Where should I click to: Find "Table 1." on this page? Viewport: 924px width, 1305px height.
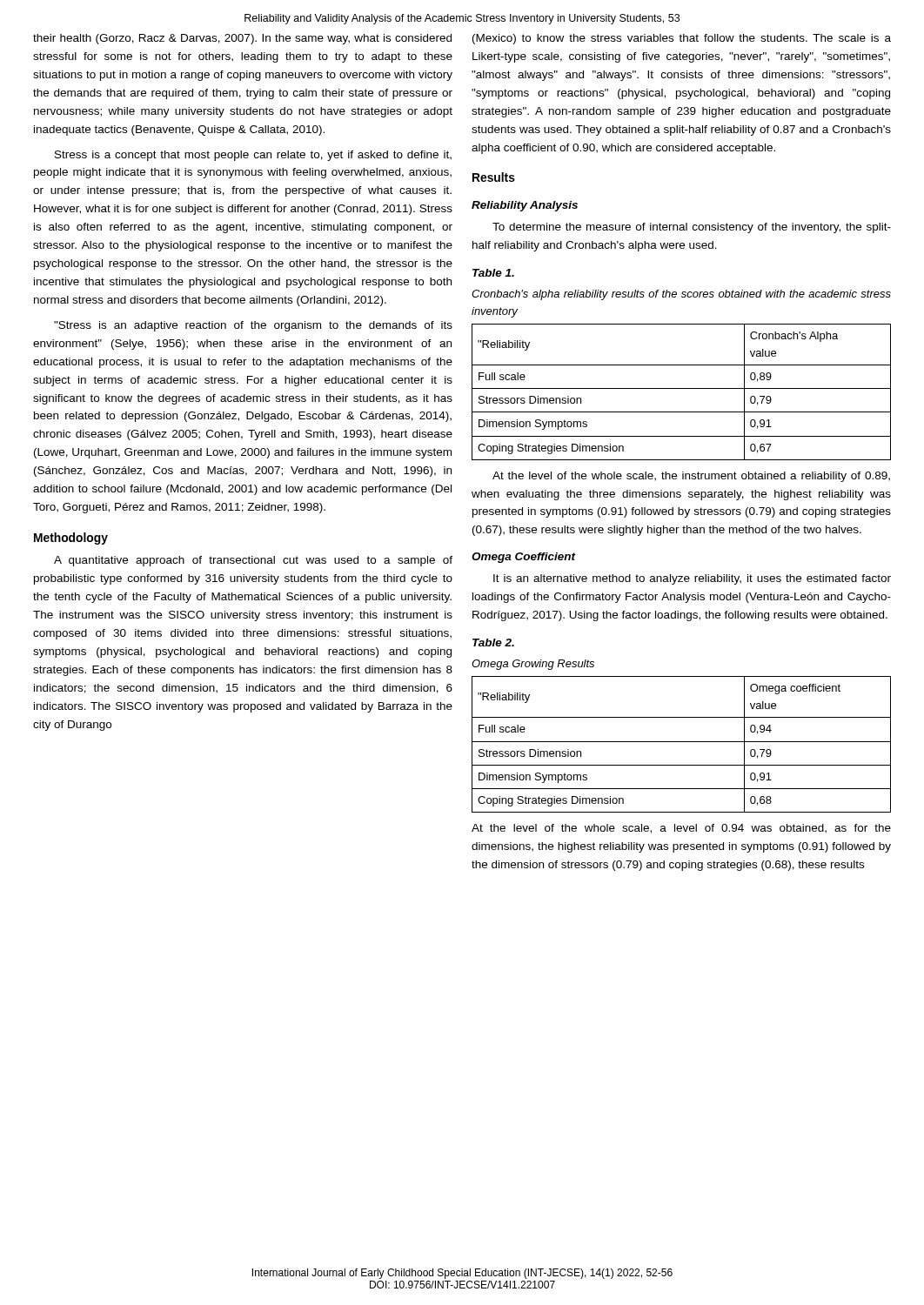coord(493,272)
